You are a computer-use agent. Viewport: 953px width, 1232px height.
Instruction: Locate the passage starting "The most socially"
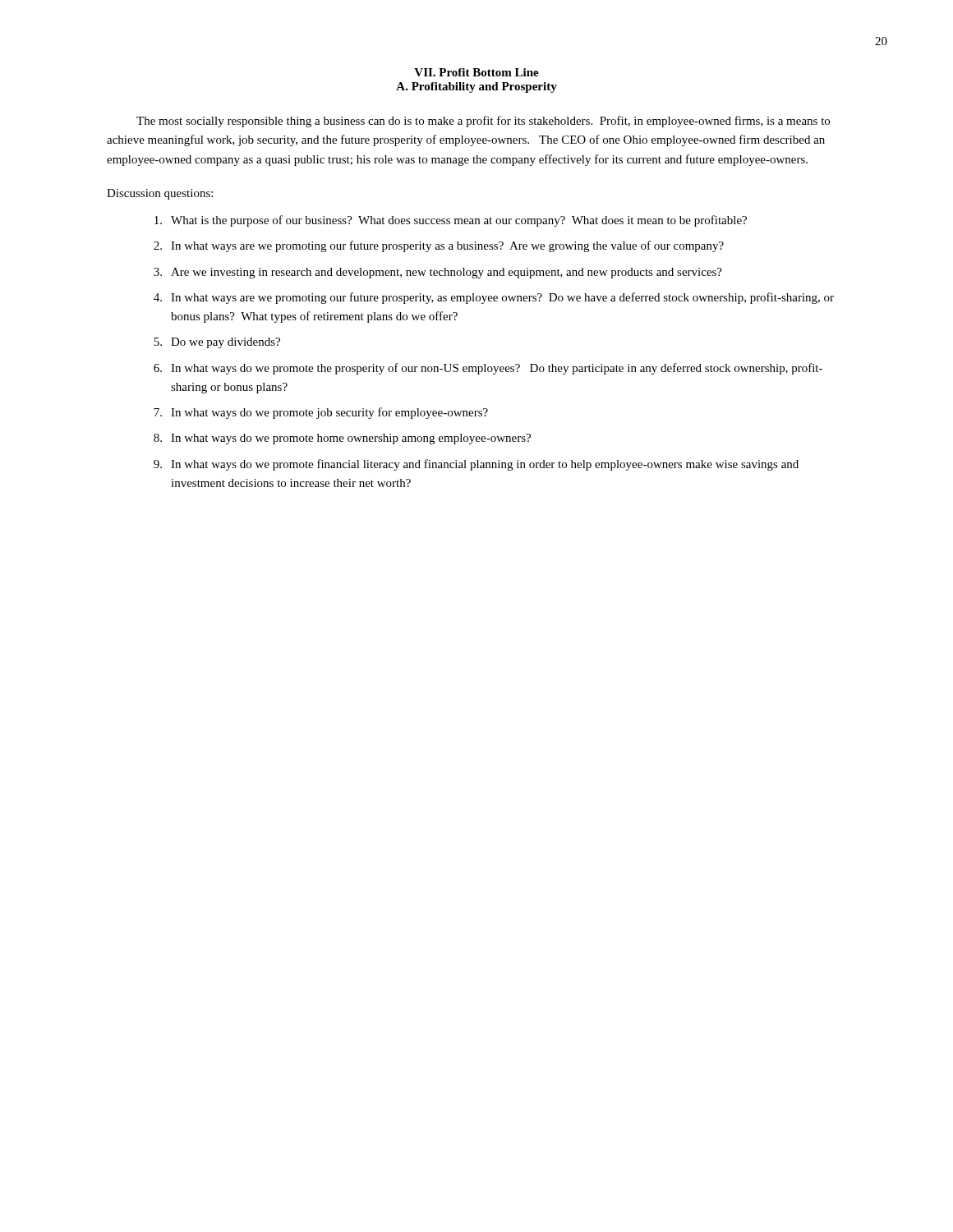click(469, 140)
